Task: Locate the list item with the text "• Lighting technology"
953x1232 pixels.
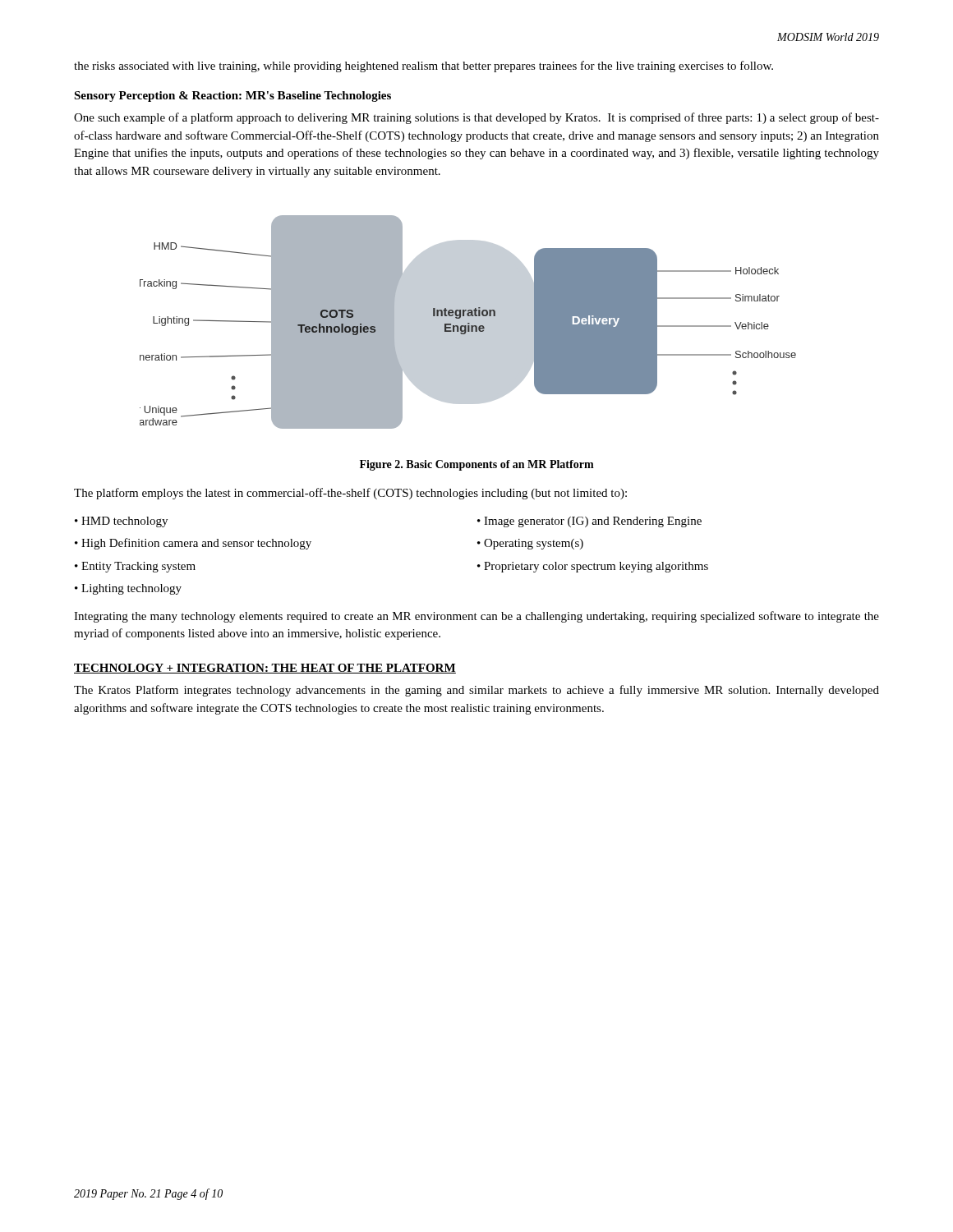Action: 128,588
